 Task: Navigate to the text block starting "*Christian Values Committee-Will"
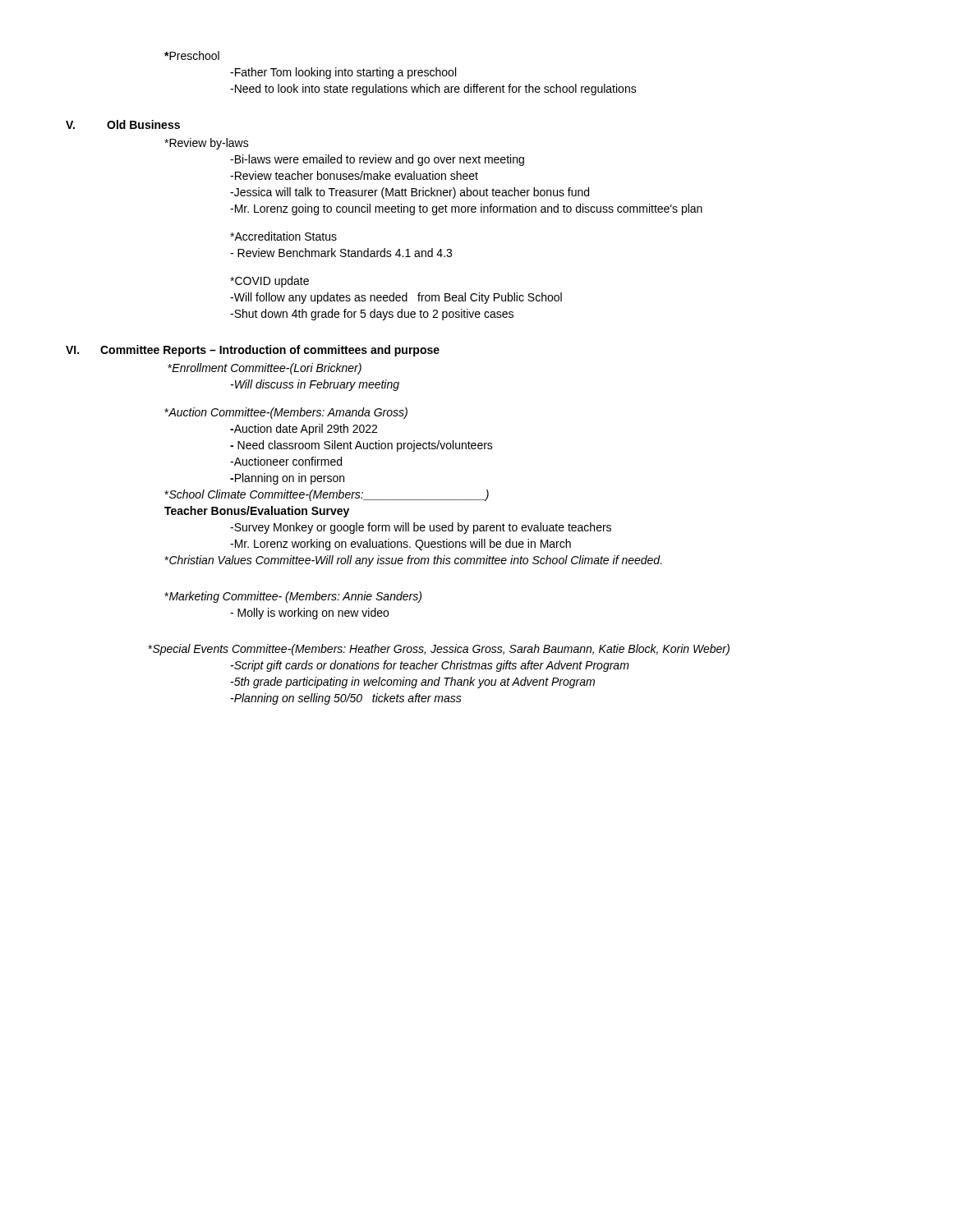point(414,560)
